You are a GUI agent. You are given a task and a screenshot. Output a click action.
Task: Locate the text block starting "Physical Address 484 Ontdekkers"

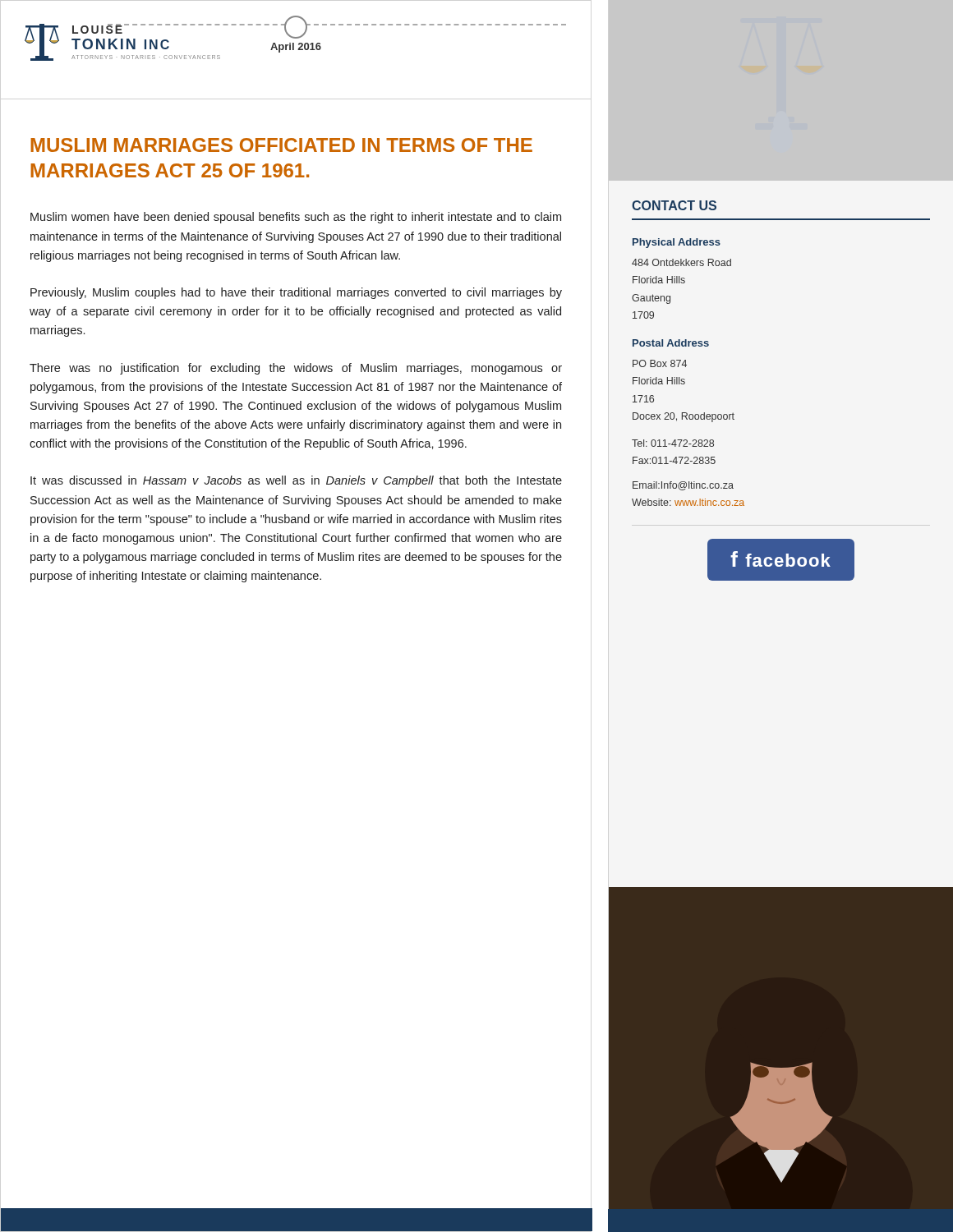pos(677,243)
